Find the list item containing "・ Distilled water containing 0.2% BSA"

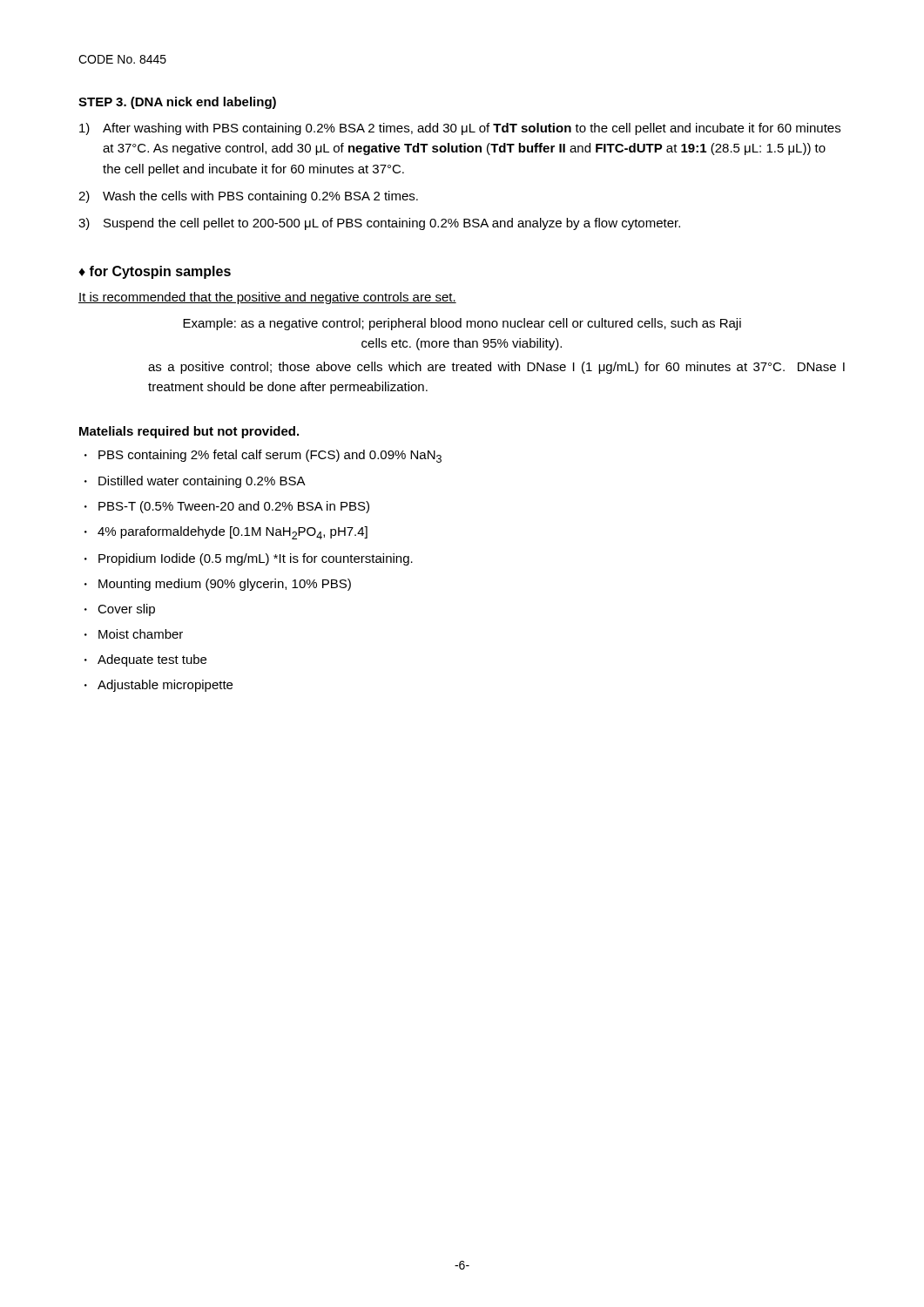[192, 482]
